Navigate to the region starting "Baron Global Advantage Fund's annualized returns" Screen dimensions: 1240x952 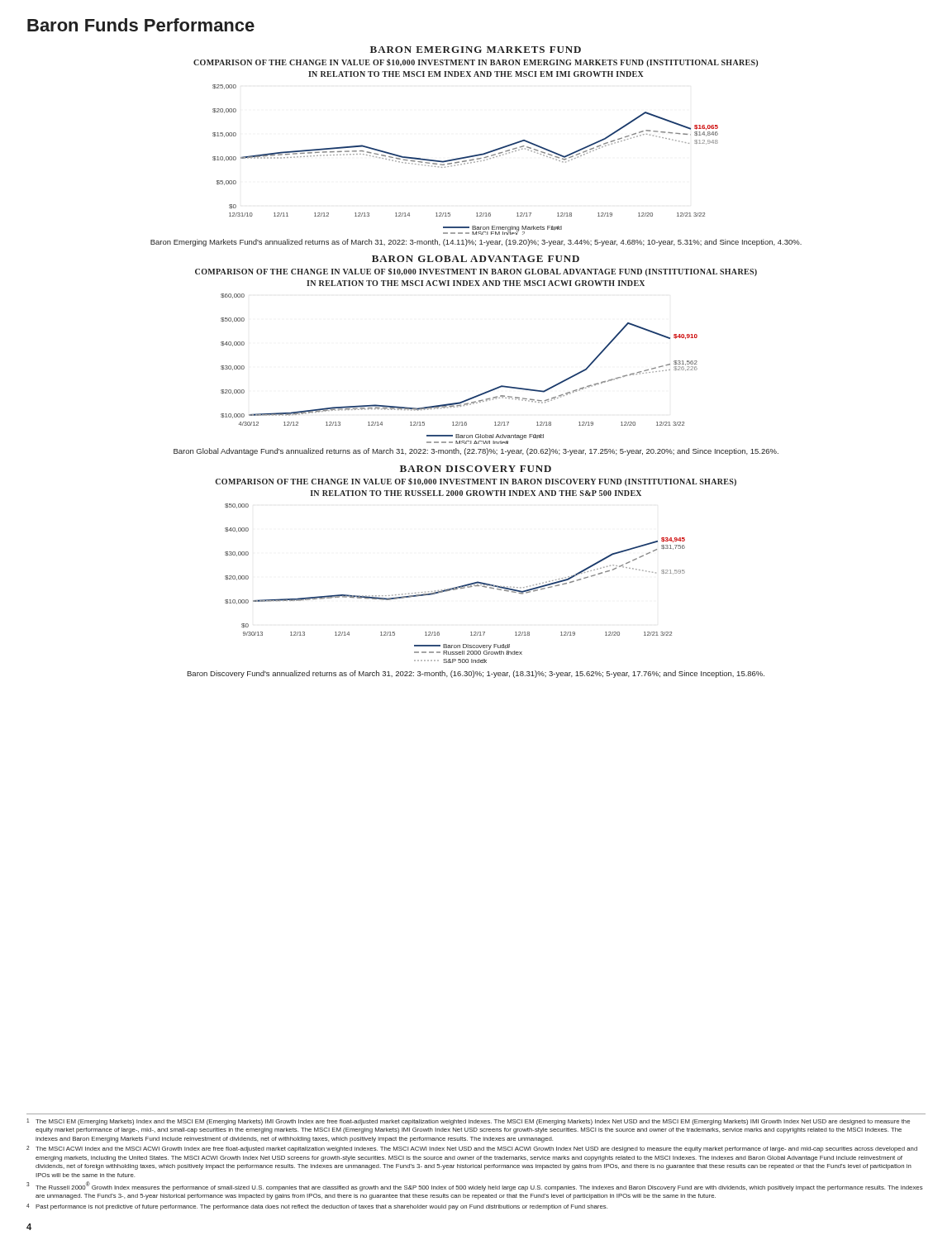pos(476,451)
